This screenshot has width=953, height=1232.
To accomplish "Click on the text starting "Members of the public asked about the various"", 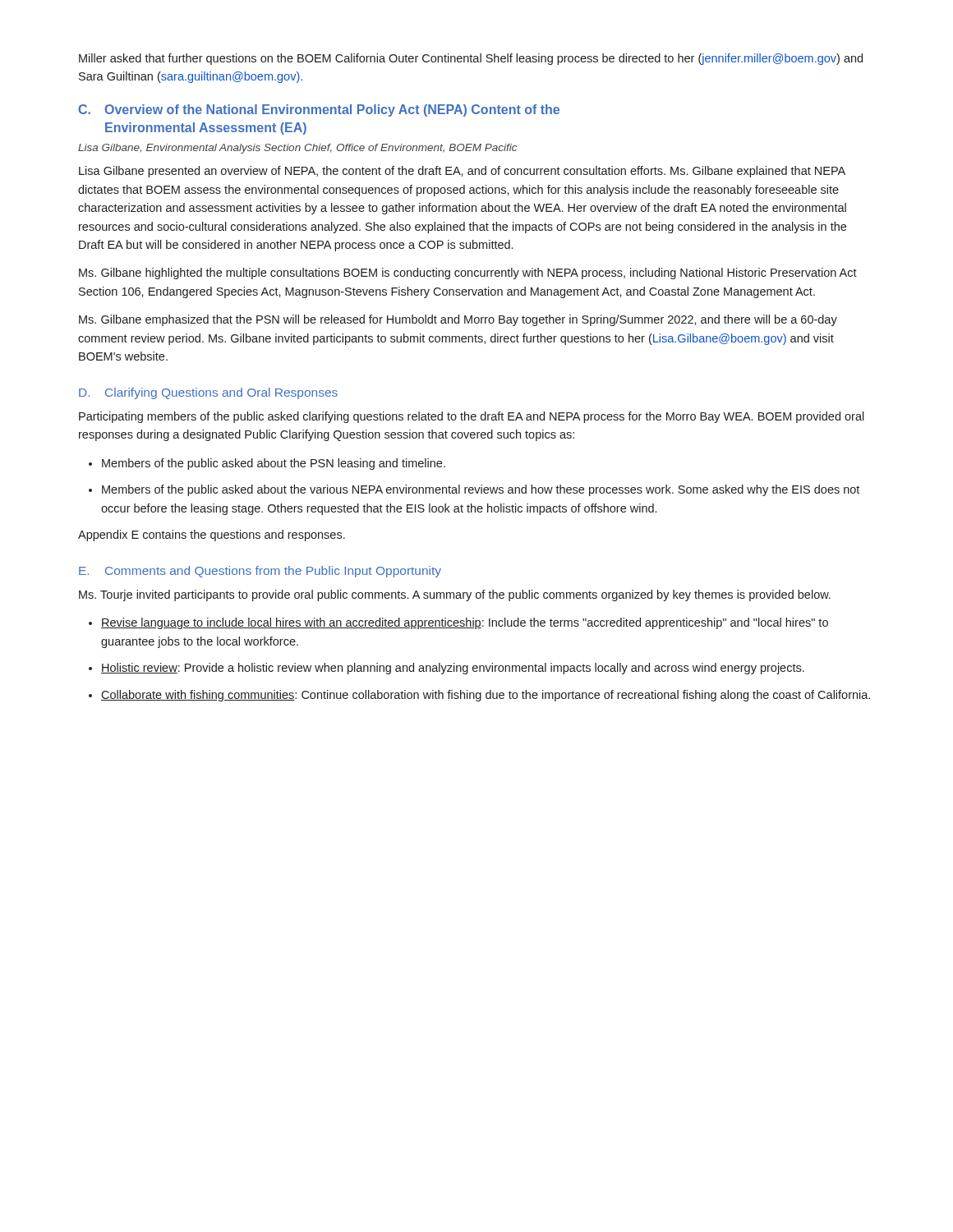I will (476, 499).
